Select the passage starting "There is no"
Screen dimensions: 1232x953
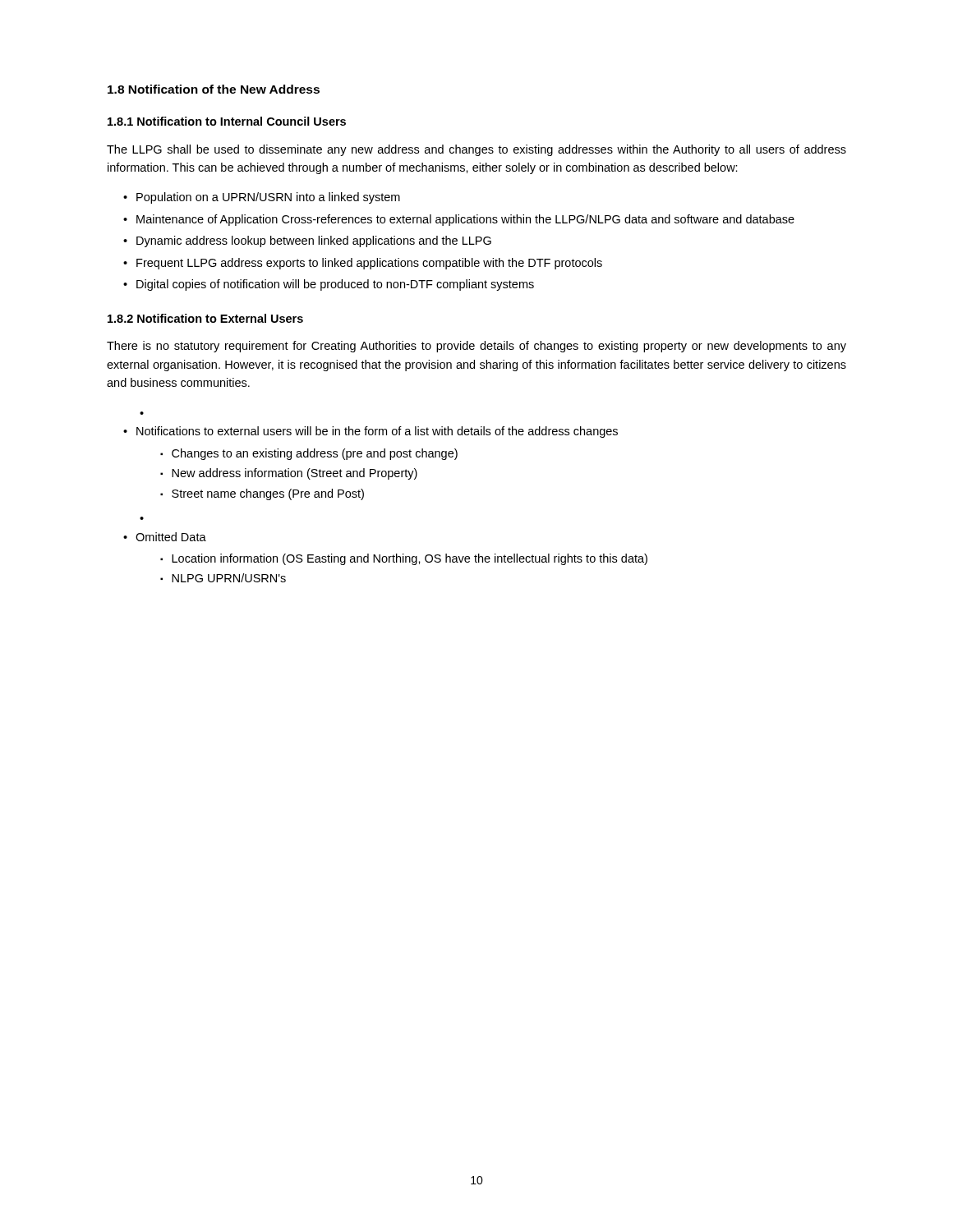tap(476, 365)
